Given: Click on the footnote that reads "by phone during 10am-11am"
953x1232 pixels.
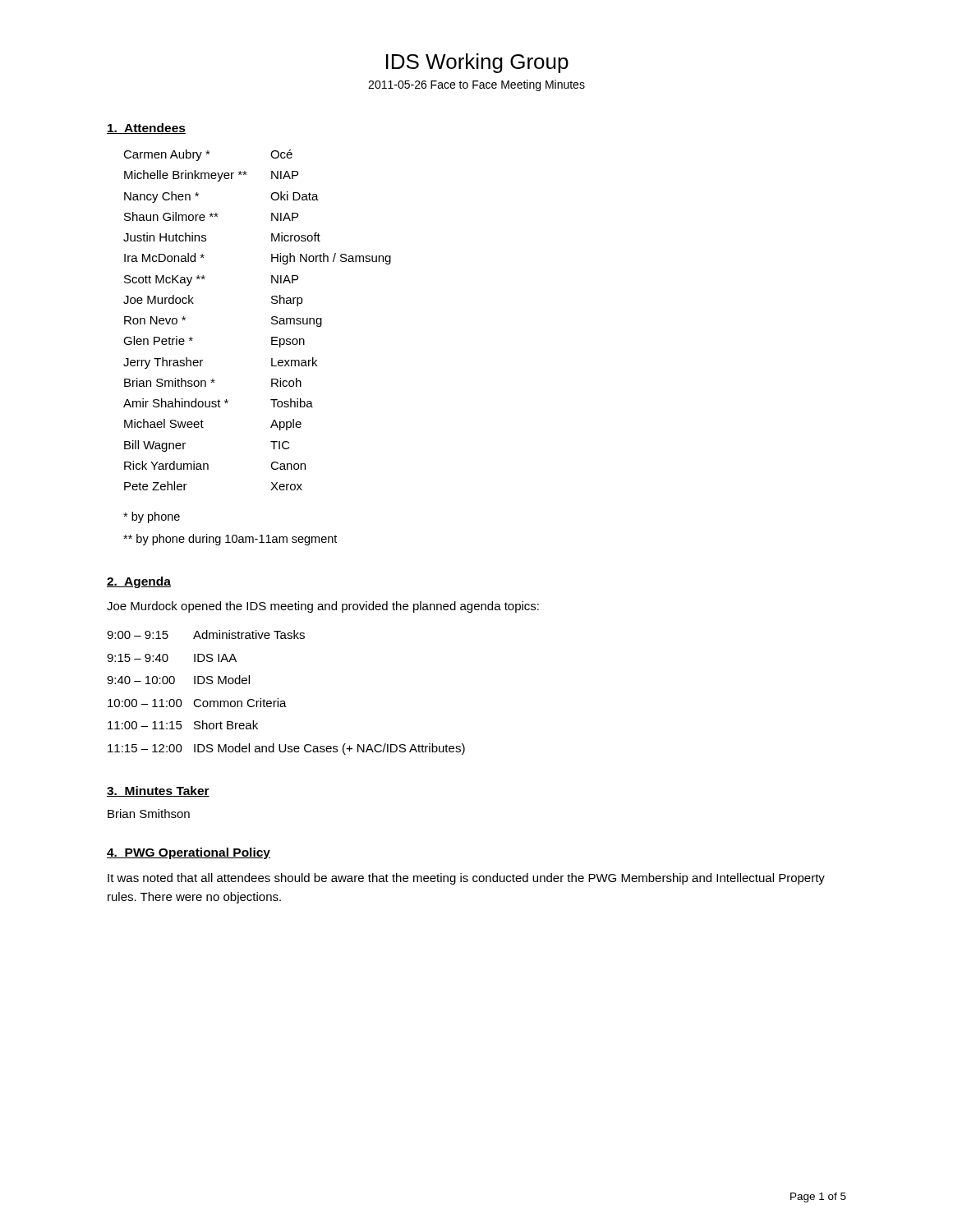Looking at the screenshot, I should click(230, 539).
